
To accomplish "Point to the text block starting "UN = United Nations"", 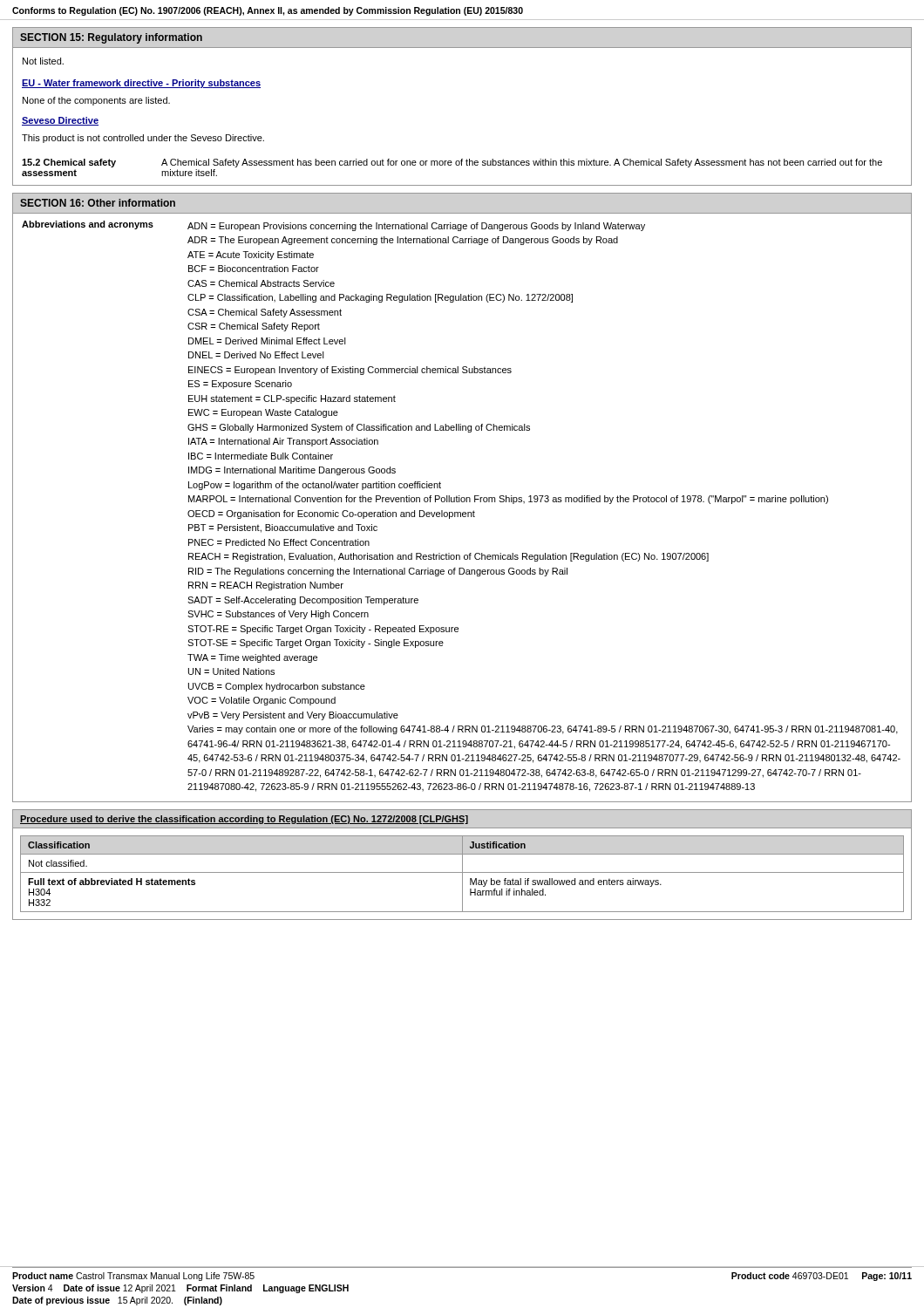I will (231, 672).
